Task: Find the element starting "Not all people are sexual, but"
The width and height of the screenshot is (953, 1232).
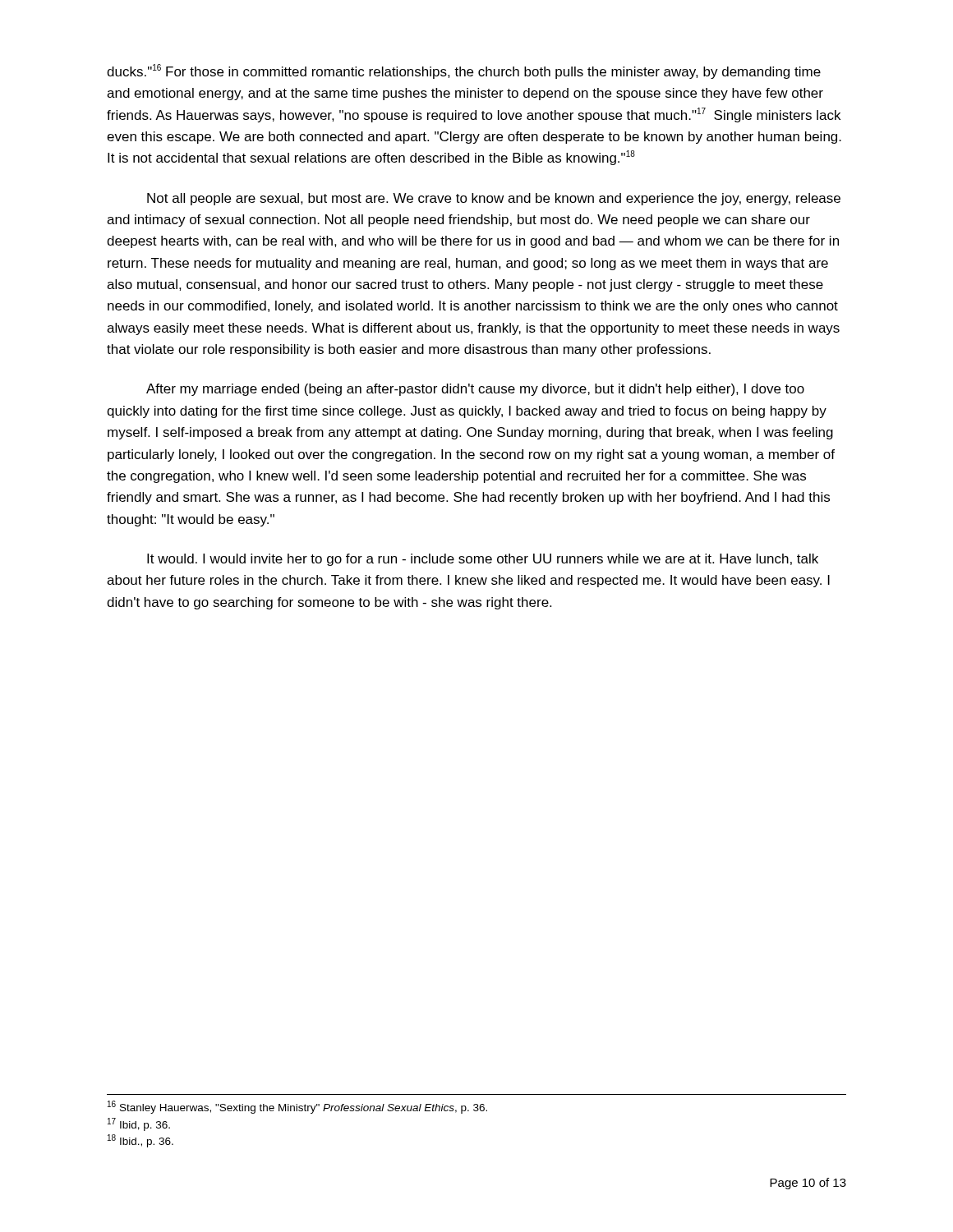Action: pyautogui.click(x=474, y=274)
